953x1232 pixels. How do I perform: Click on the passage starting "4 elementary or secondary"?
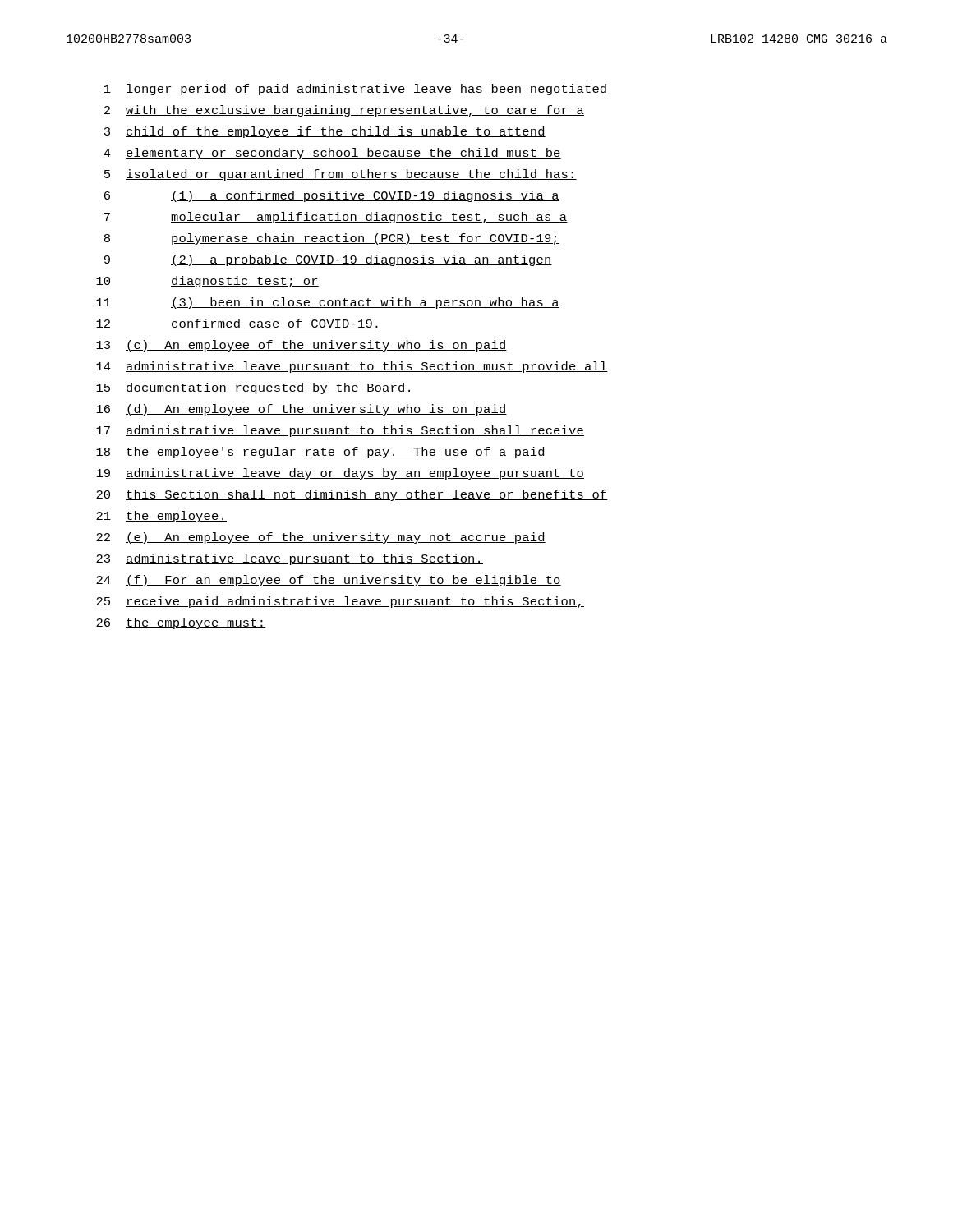(476, 154)
